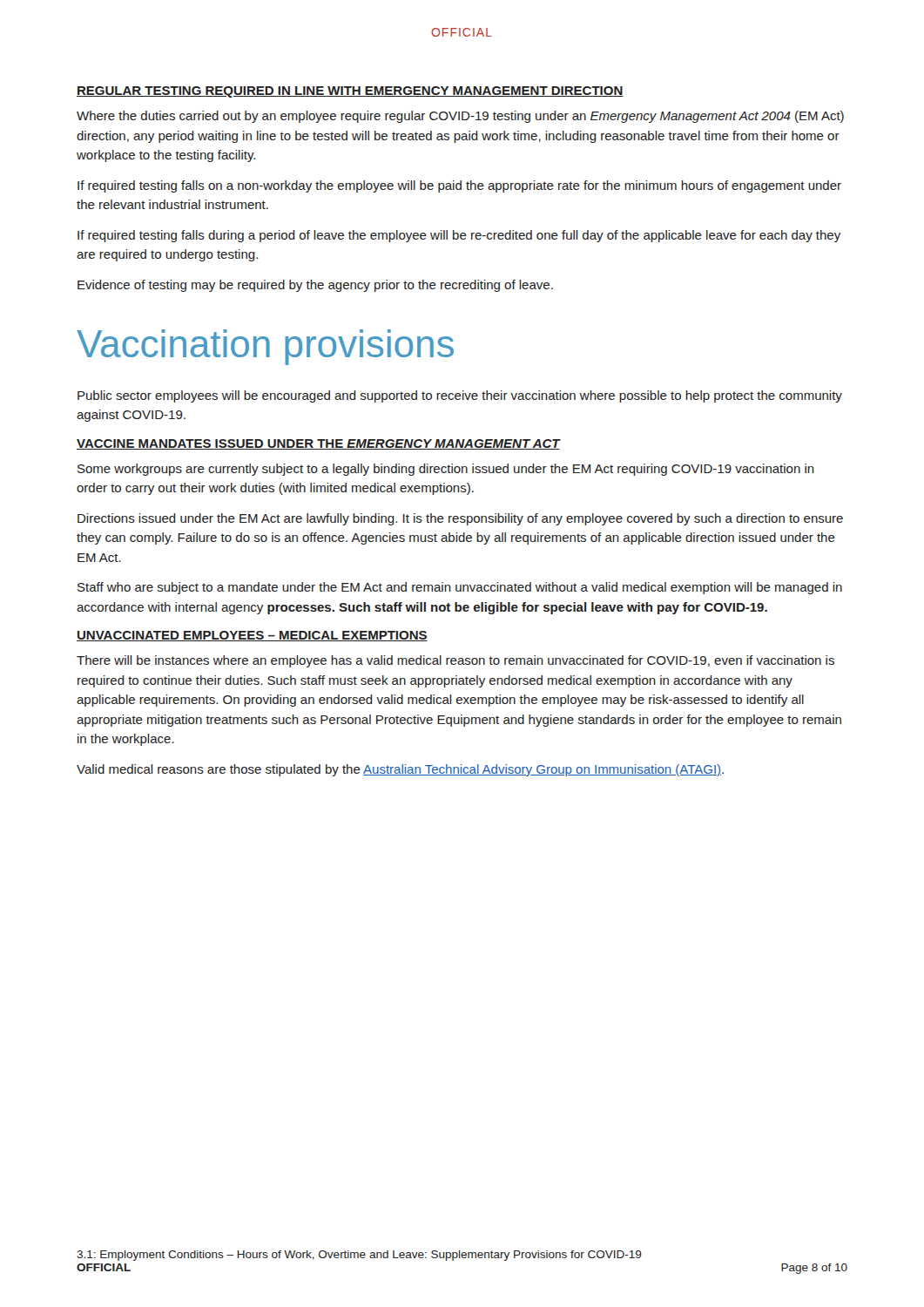Image resolution: width=924 pixels, height=1307 pixels.
Task: Where is the section header that starts "VACCINE MANDATES ISSUED"?
Action: [318, 443]
